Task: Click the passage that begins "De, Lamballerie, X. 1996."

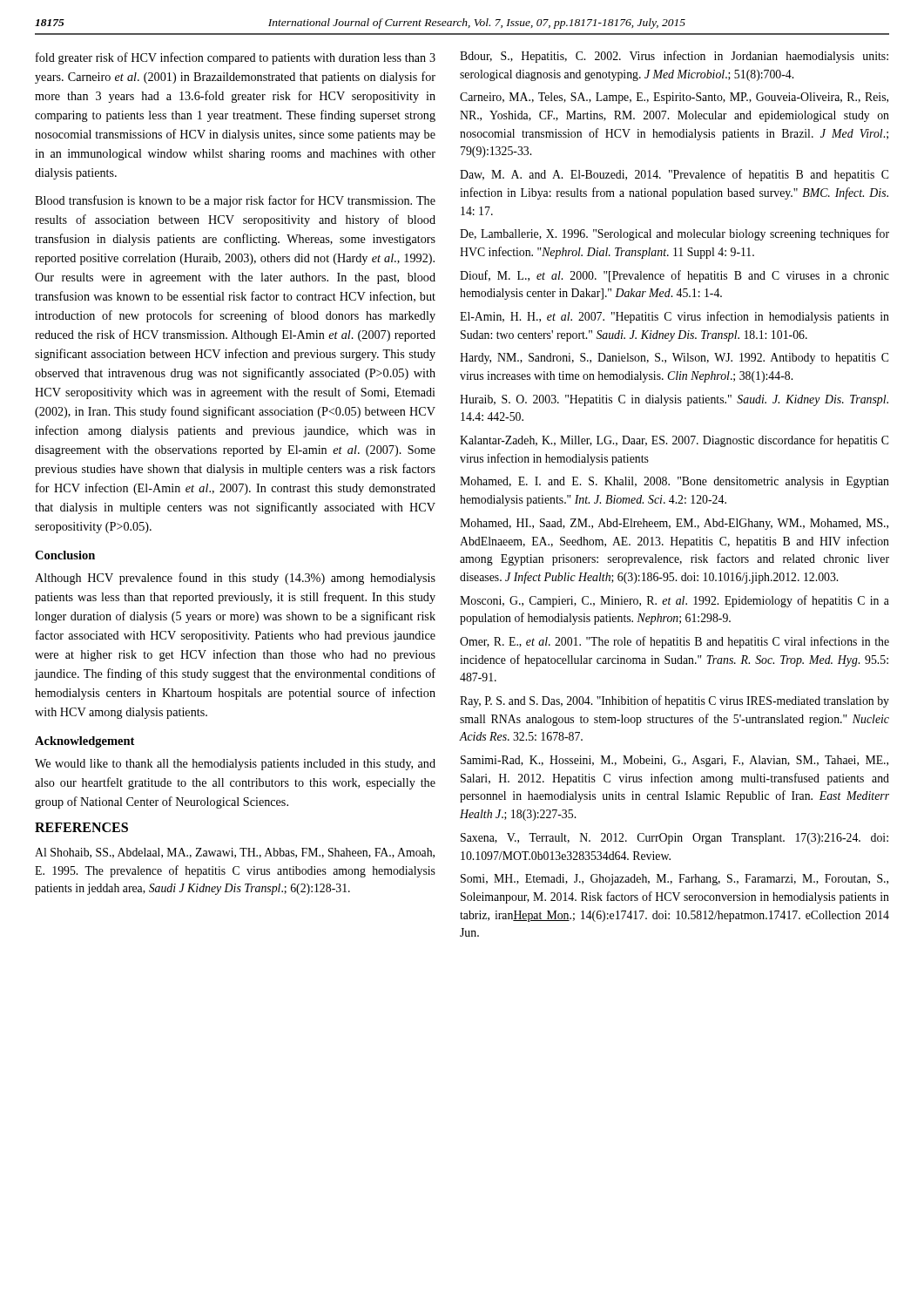Action: (x=674, y=243)
